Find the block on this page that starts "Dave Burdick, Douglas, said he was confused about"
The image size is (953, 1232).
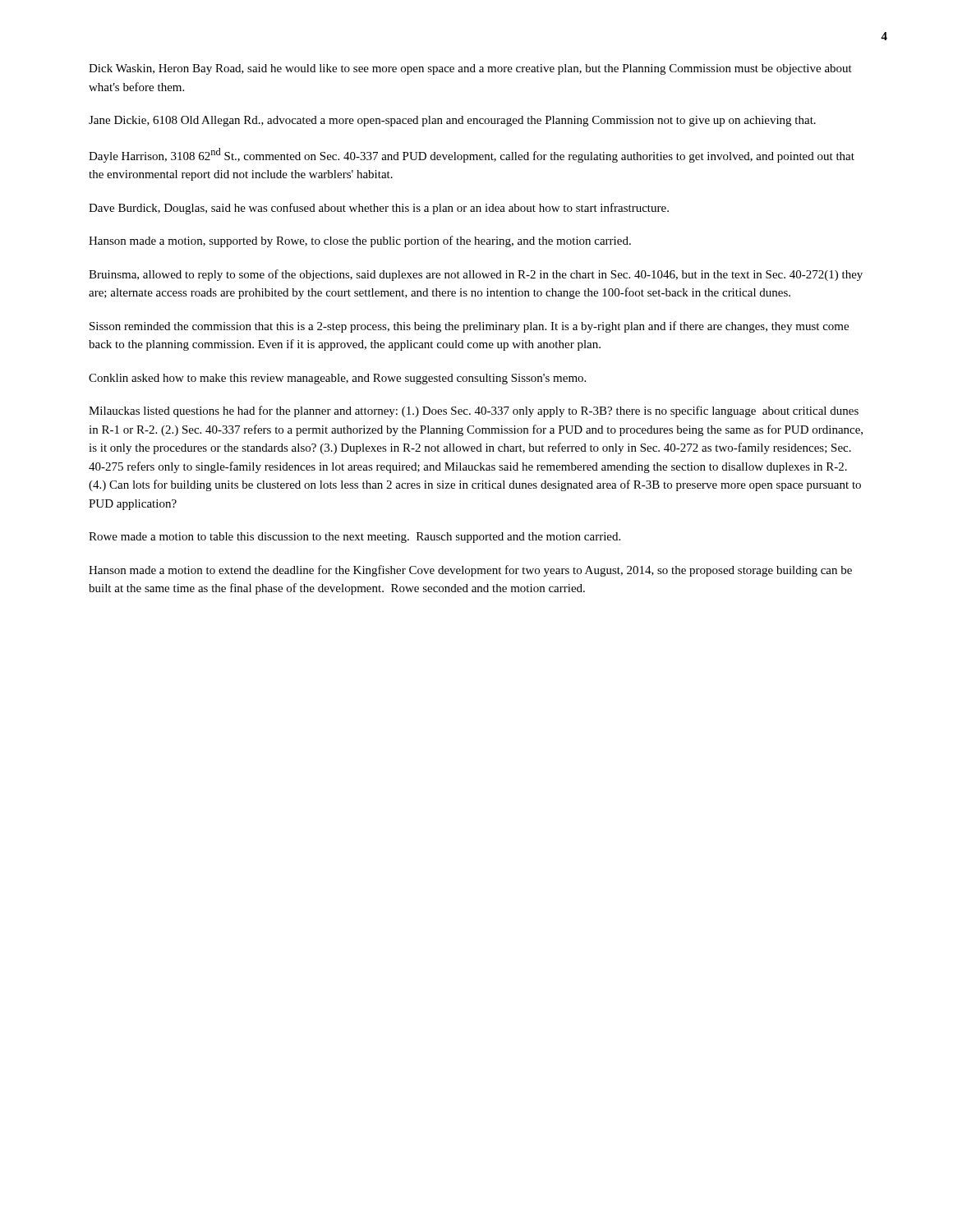click(x=379, y=207)
